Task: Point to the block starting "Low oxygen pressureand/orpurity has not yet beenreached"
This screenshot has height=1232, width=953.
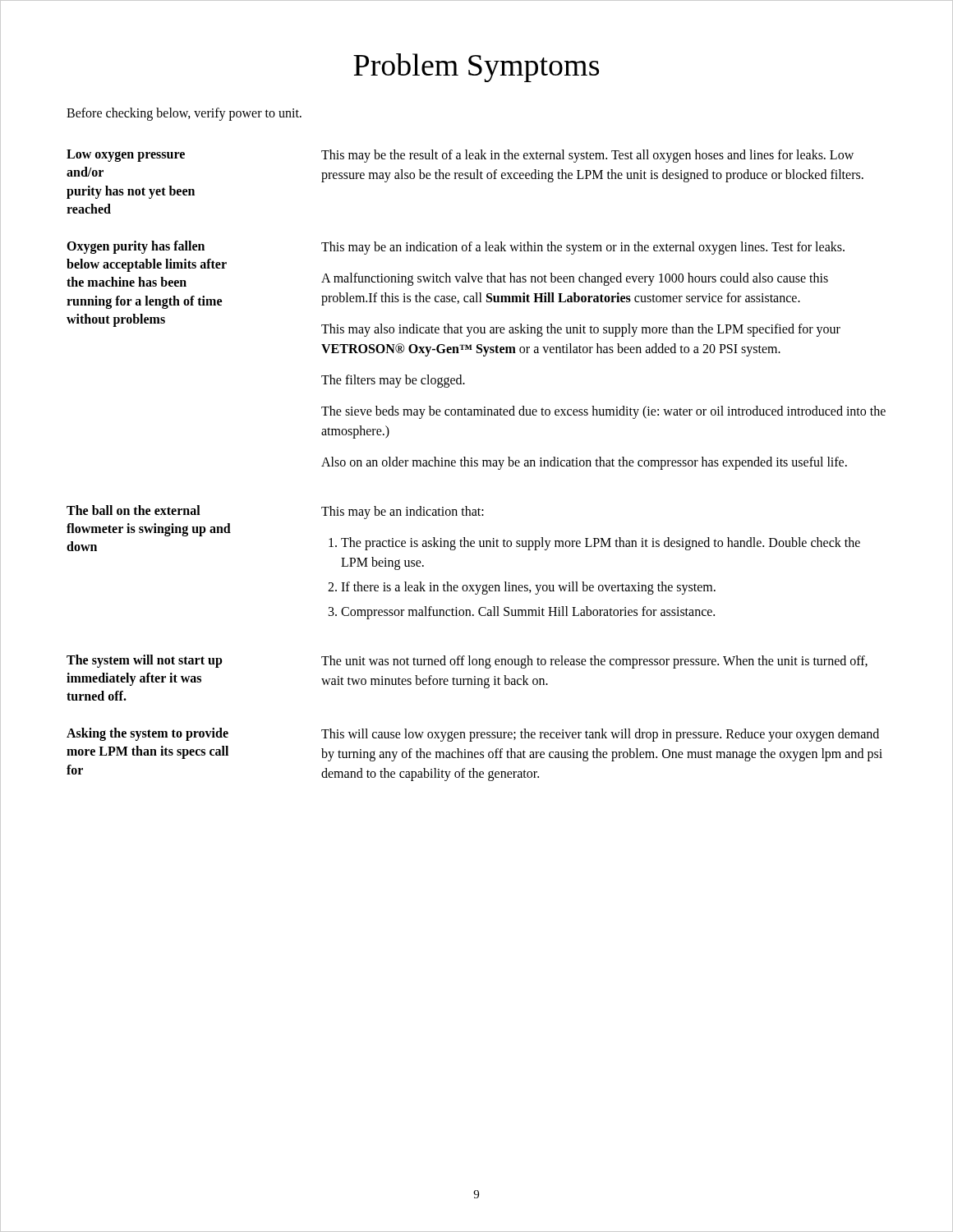Action: pyautogui.click(x=131, y=182)
